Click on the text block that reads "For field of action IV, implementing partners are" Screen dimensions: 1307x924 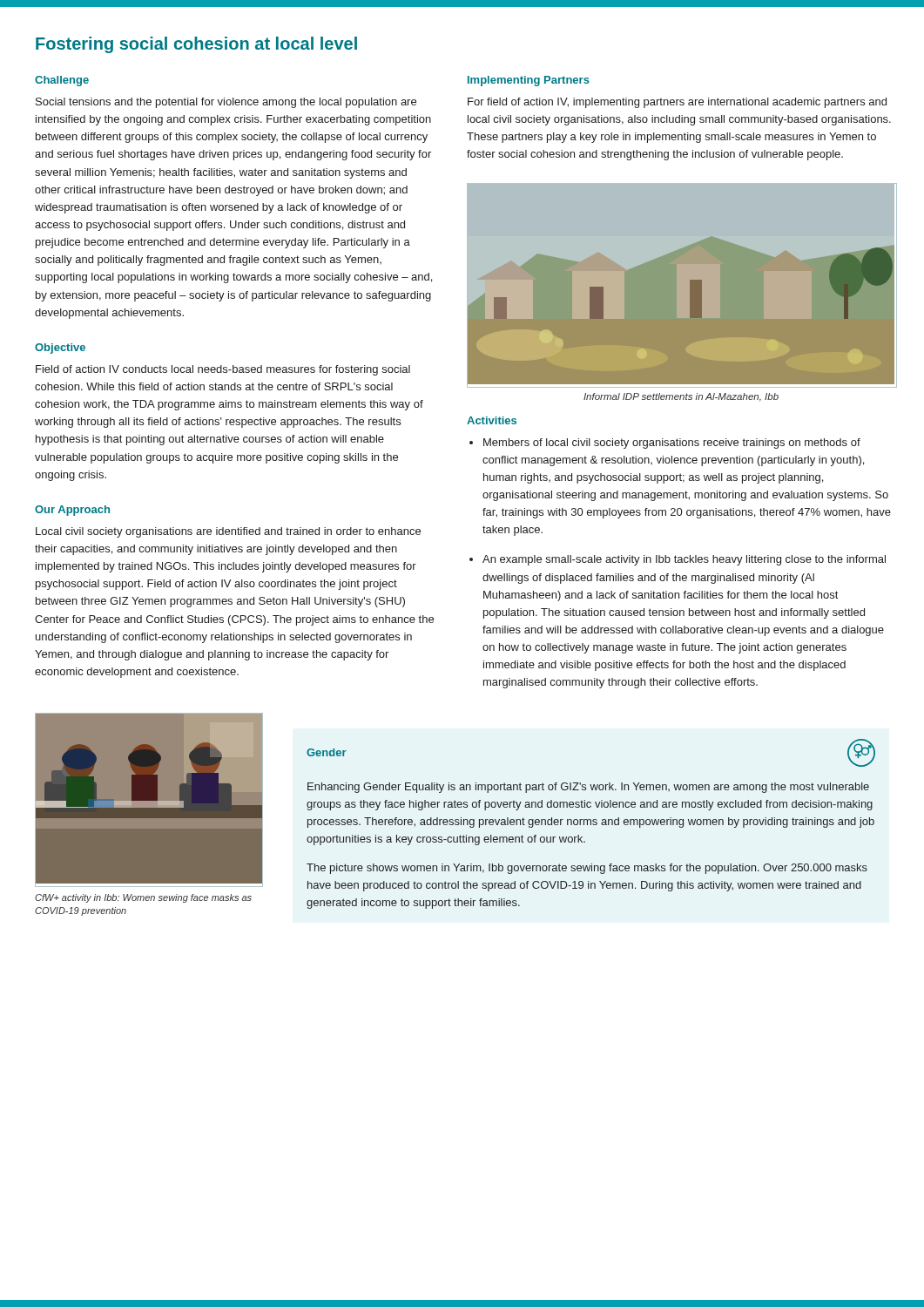(681, 128)
